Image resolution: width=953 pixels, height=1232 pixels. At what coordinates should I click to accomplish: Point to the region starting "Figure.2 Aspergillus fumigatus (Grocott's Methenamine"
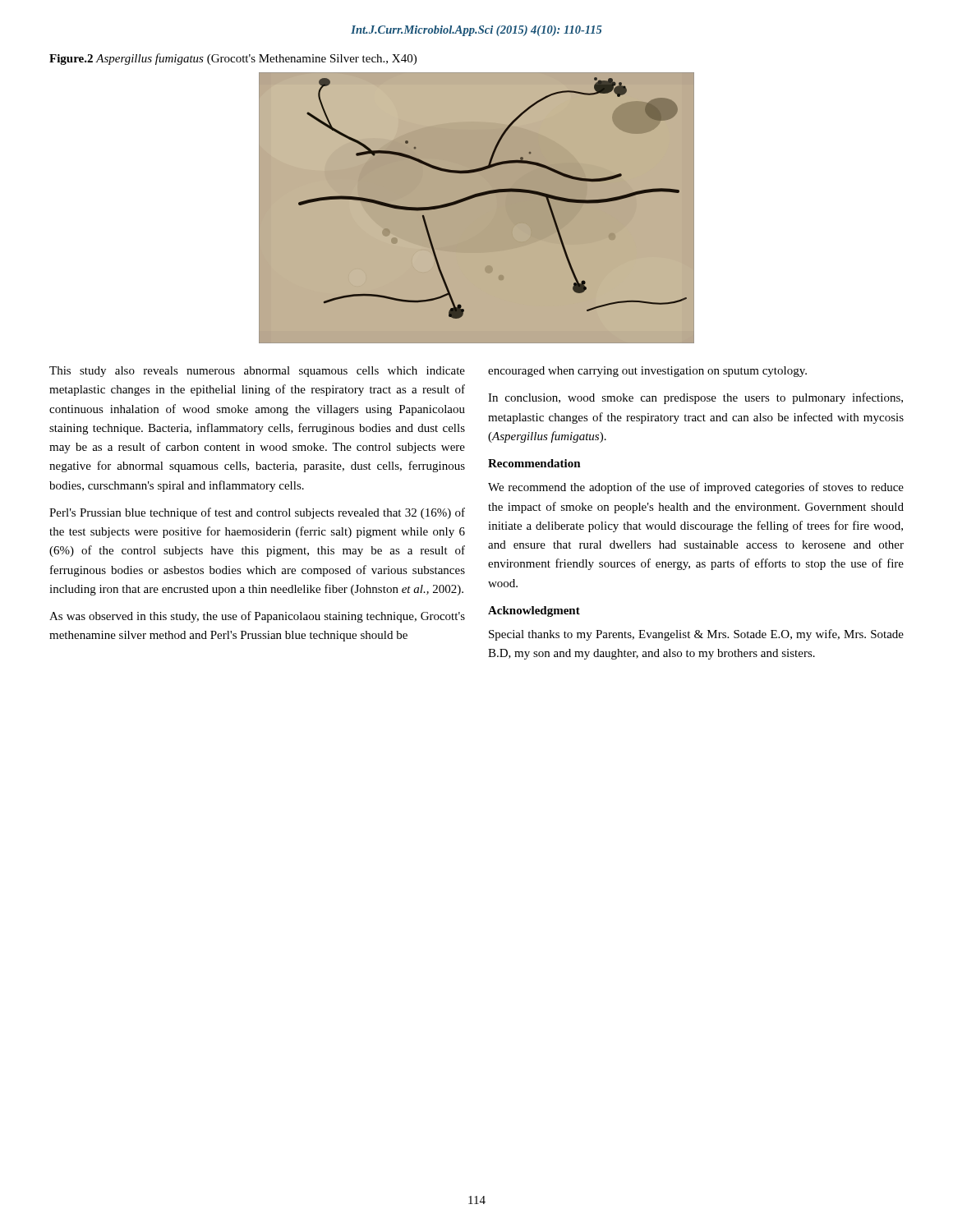pos(233,58)
